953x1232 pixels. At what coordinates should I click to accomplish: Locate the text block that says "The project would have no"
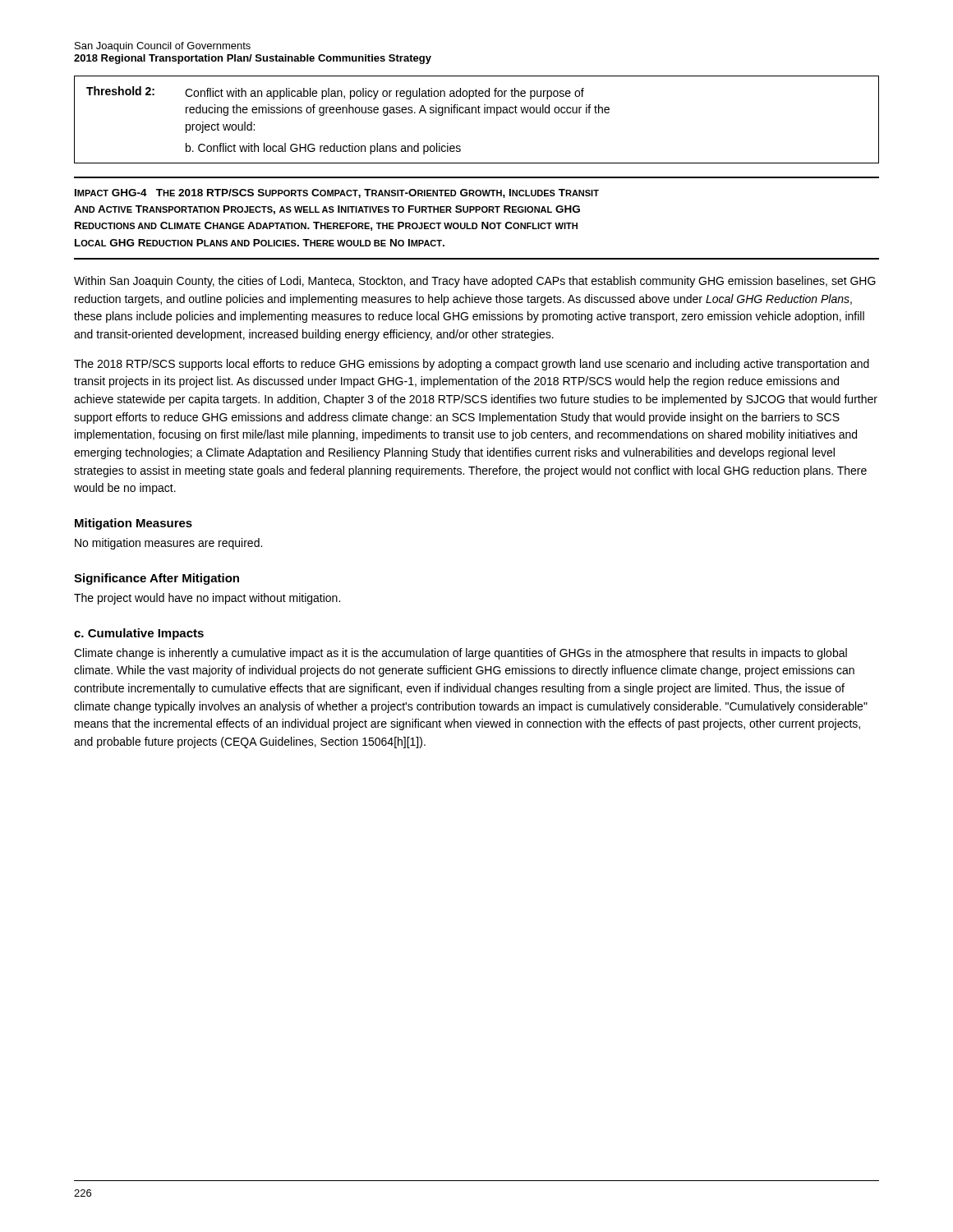tap(208, 598)
